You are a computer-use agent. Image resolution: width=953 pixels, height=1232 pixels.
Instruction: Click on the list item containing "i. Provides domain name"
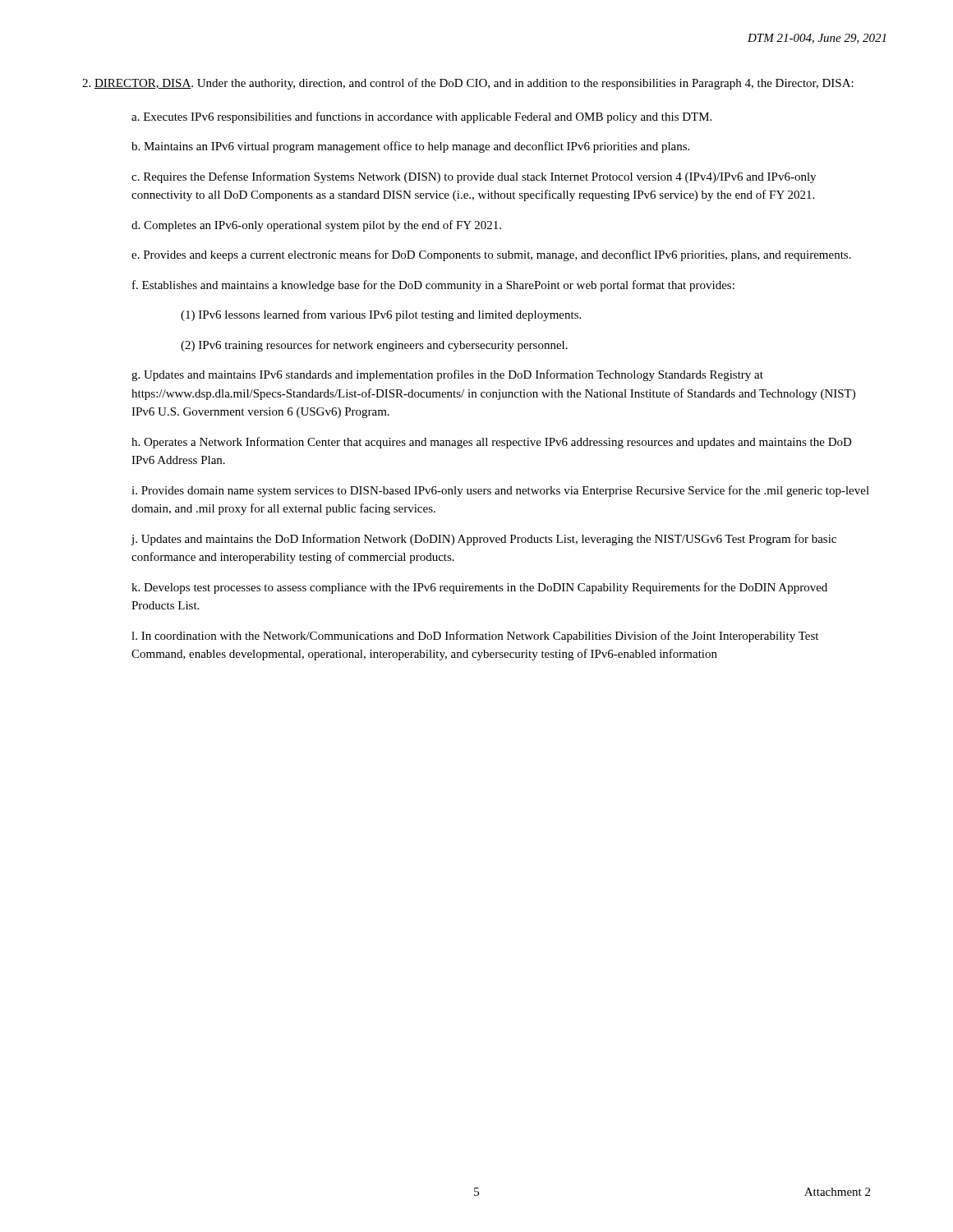(500, 499)
